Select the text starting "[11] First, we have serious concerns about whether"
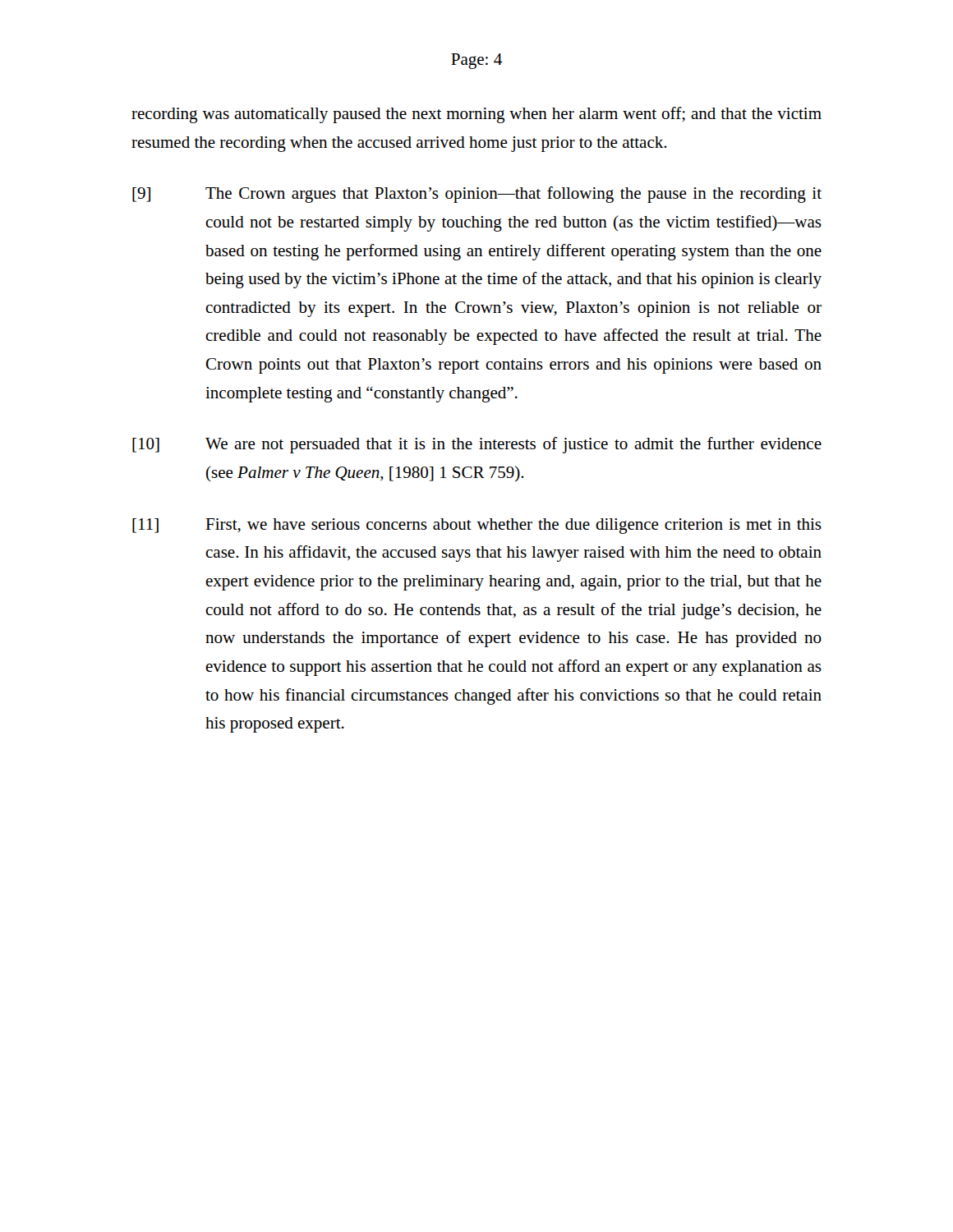Image resolution: width=953 pixels, height=1232 pixels. pos(476,624)
